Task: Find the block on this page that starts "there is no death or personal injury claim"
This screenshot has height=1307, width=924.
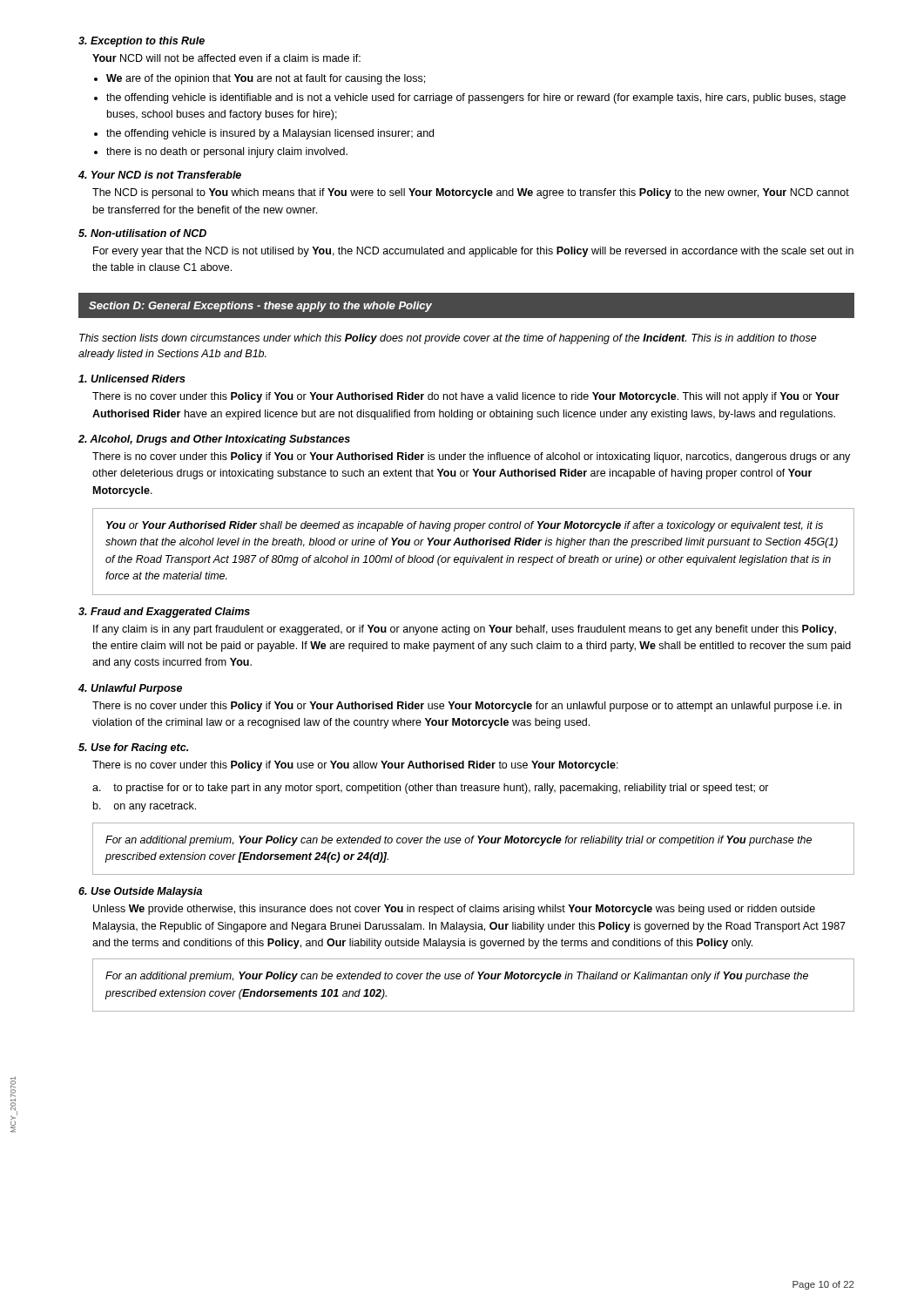Action: (227, 152)
